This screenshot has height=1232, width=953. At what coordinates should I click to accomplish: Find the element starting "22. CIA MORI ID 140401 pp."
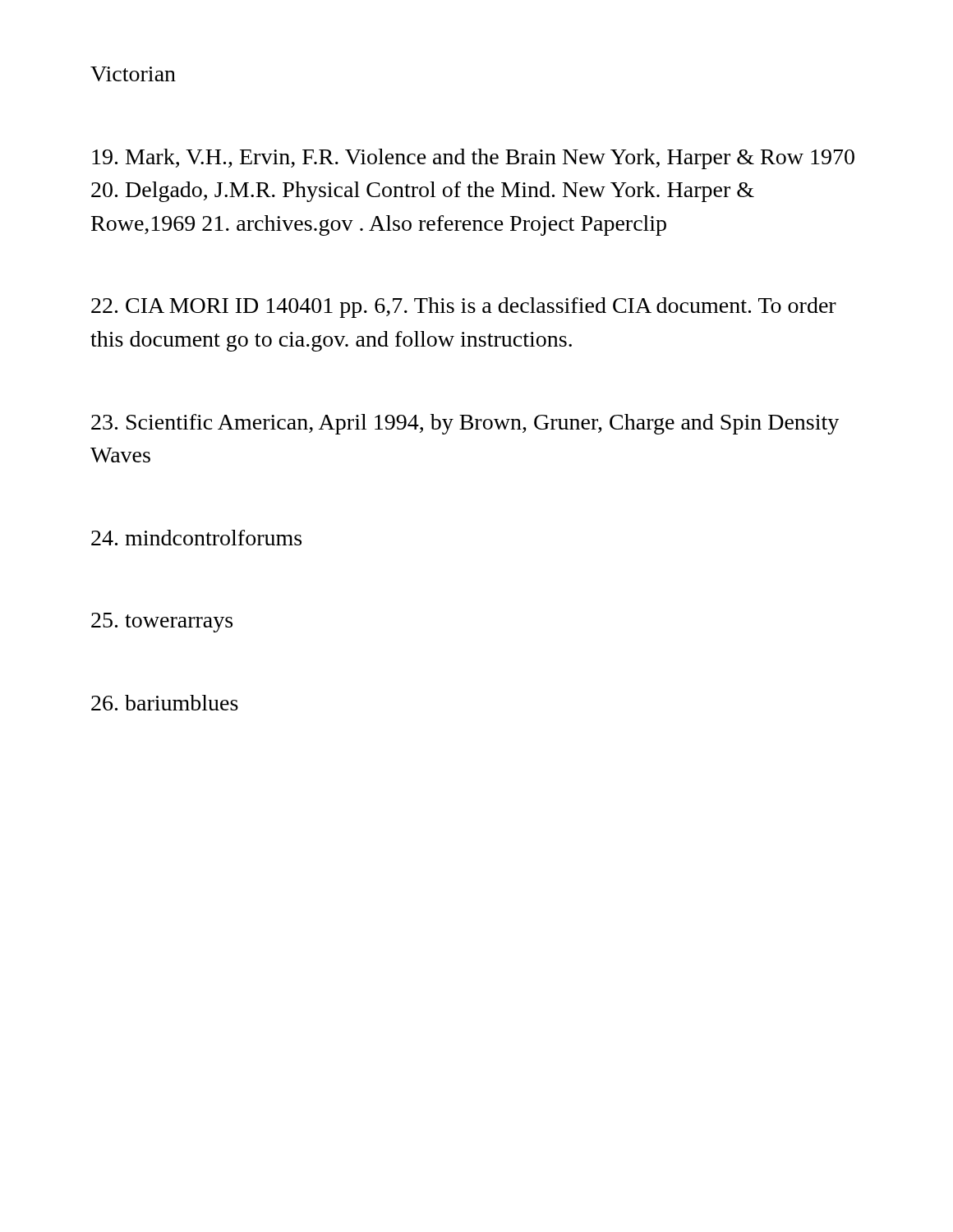click(x=463, y=322)
